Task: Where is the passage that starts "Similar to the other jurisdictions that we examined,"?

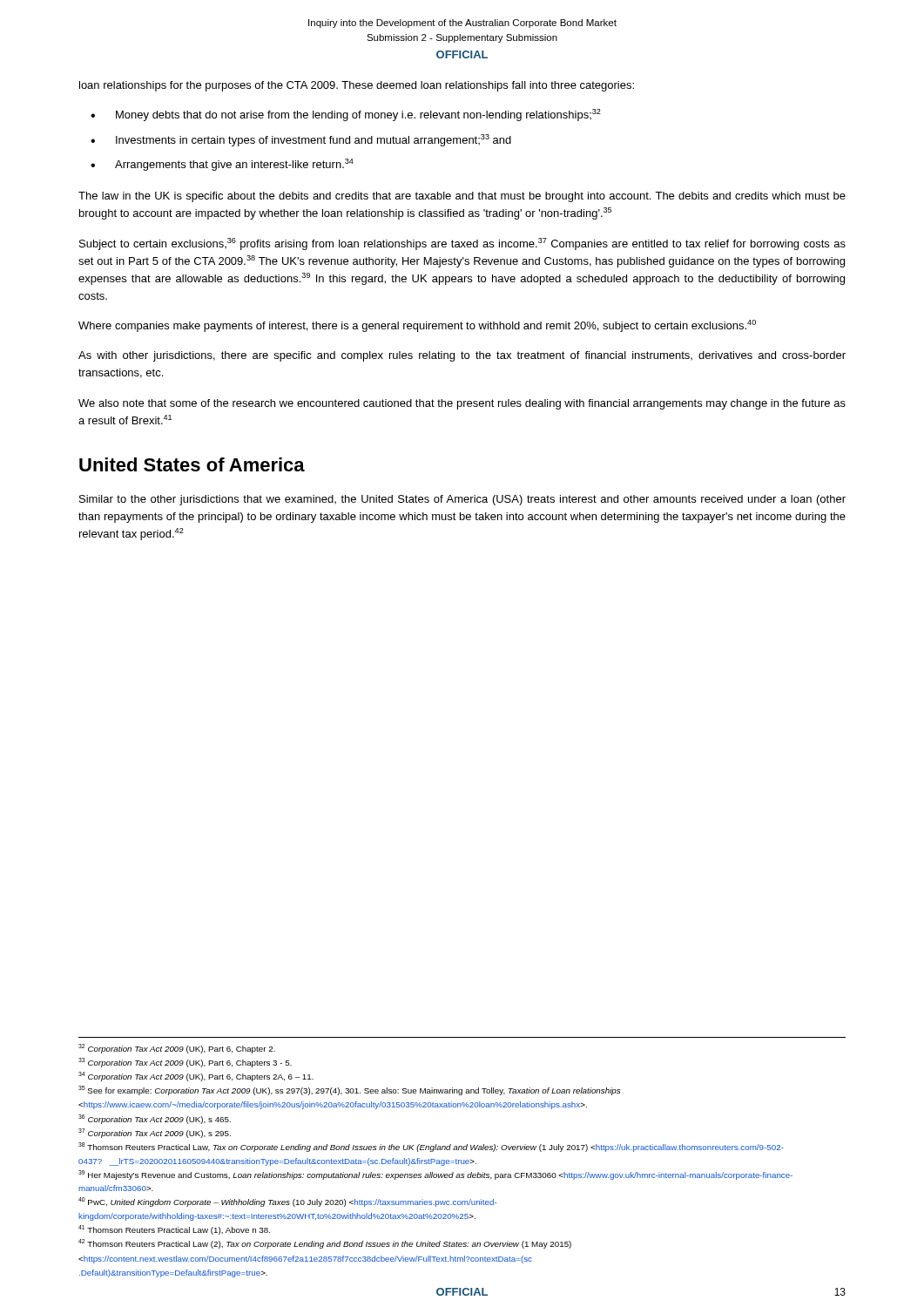Action: coord(462,516)
